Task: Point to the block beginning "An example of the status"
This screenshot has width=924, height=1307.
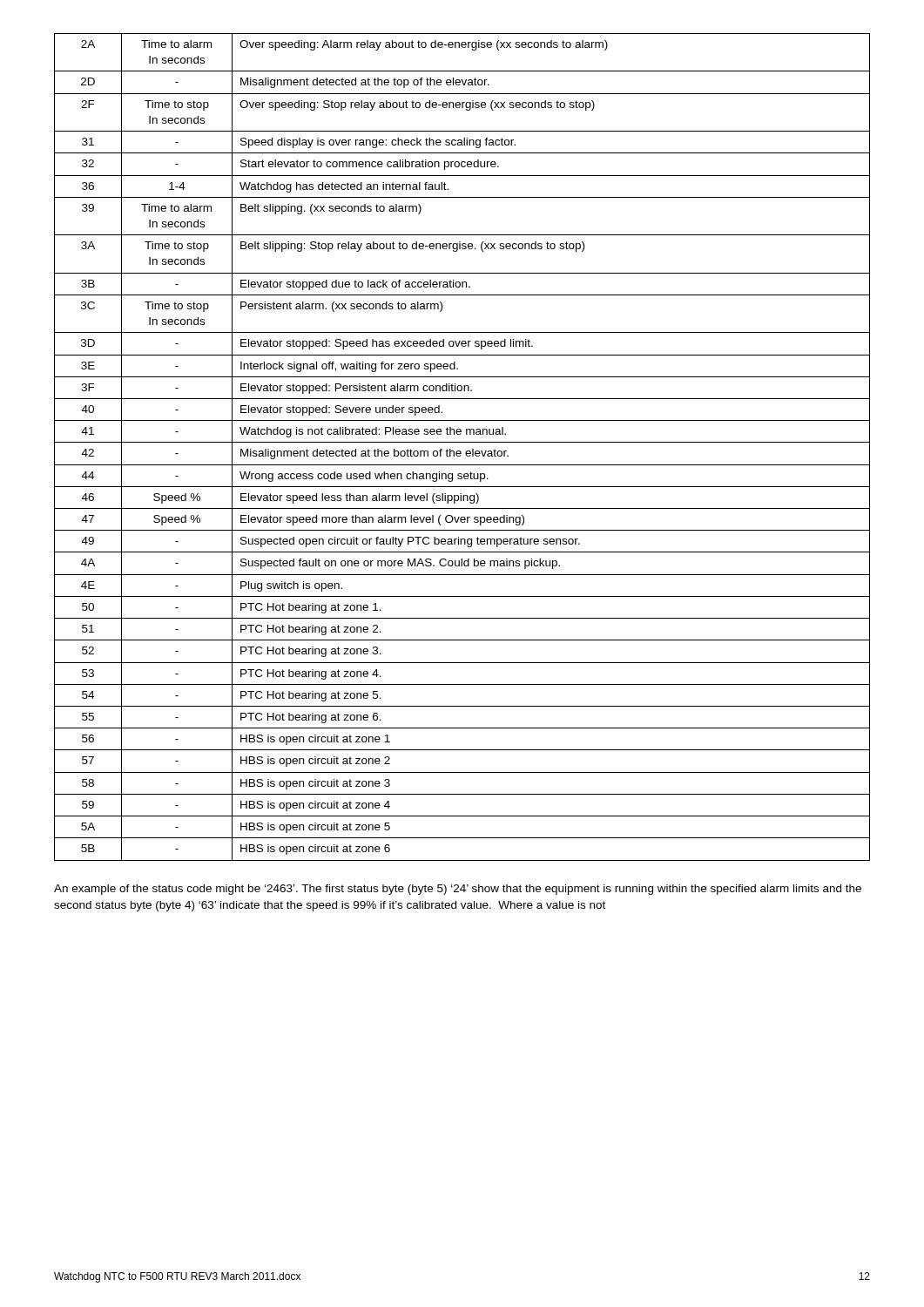Action: click(x=458, y=896)
